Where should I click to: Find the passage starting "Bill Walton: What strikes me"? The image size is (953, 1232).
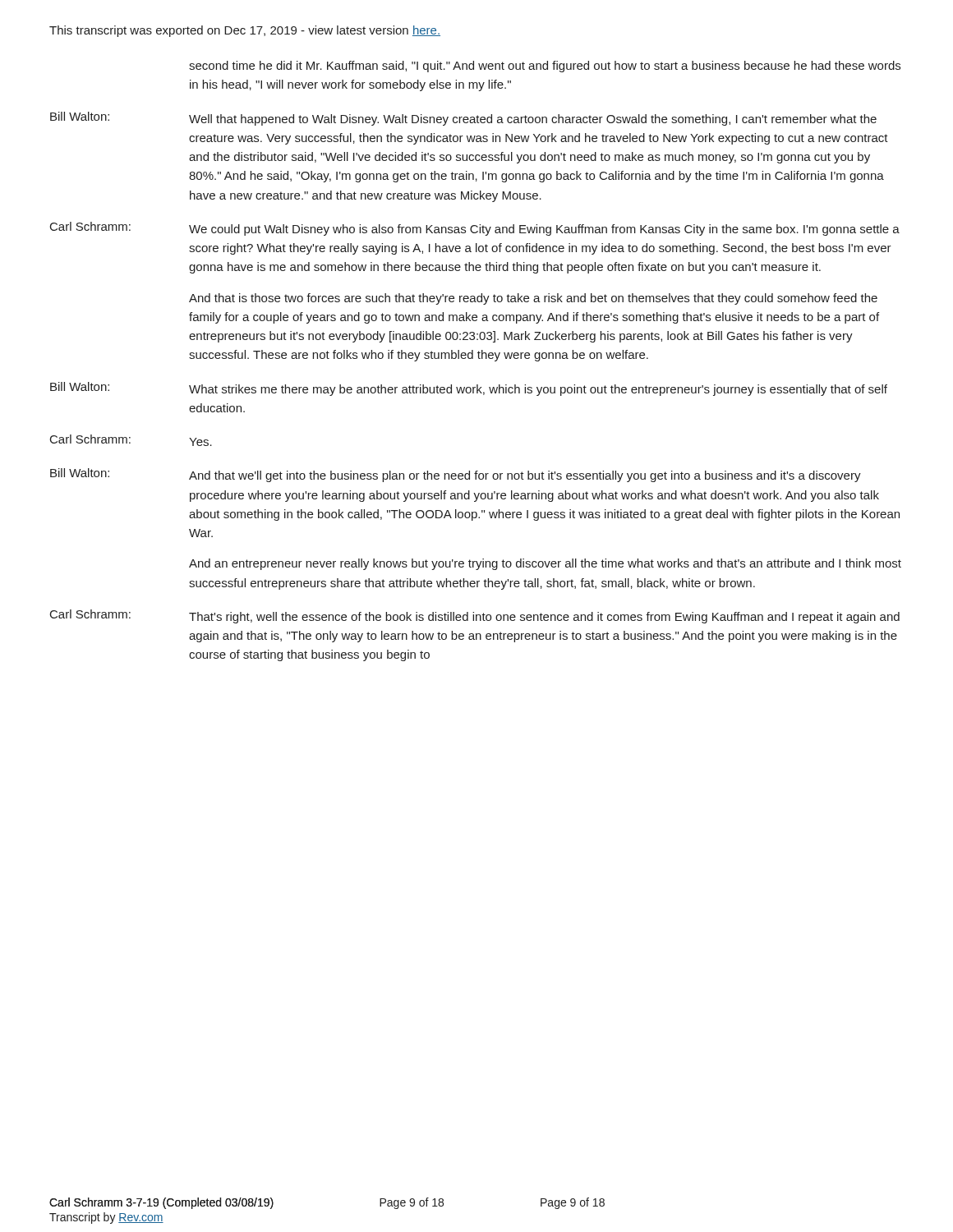[476, 398]
